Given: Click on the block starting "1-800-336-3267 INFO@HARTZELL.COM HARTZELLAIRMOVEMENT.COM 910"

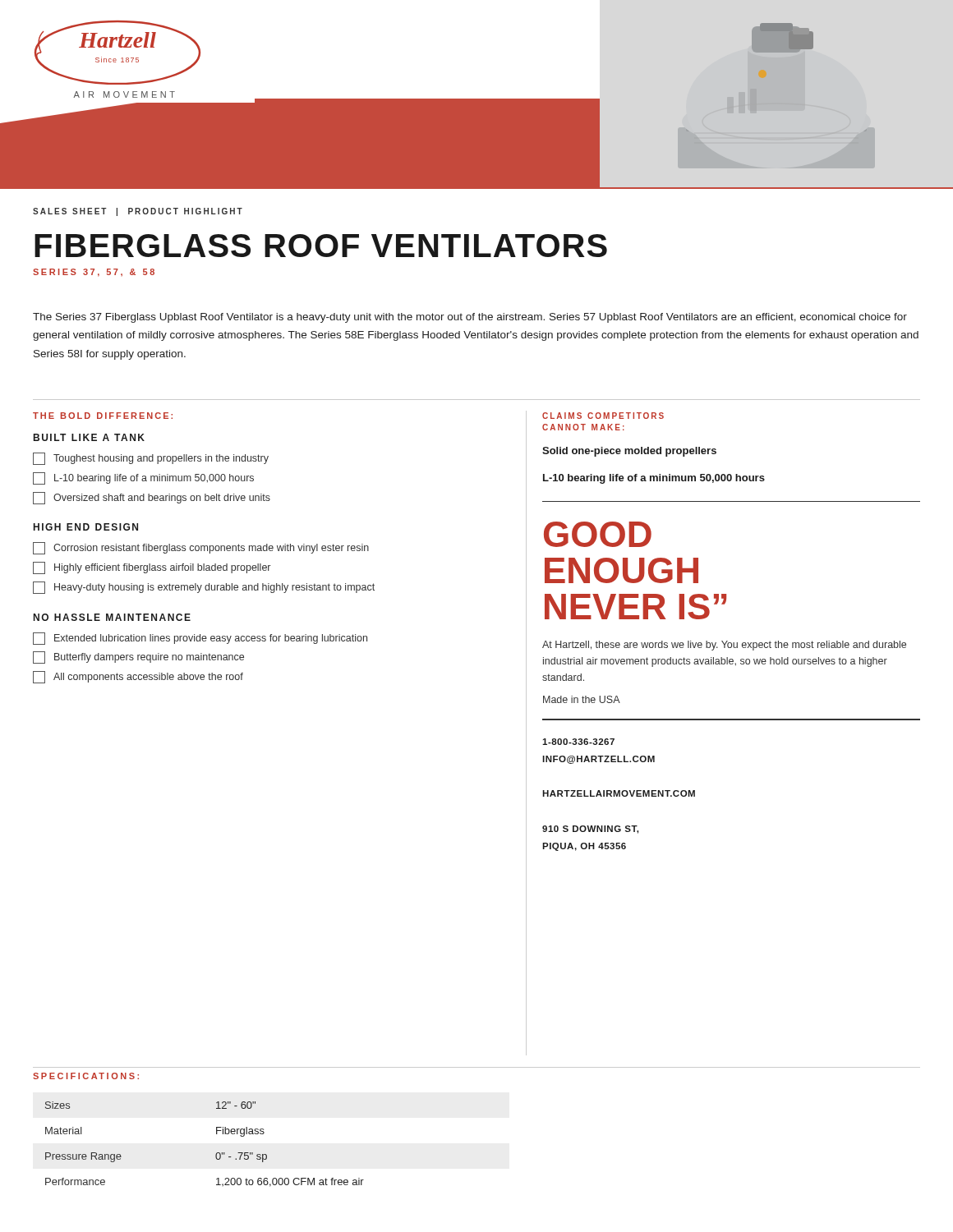Looking at the screenshot, I should (x=619, y=794).
